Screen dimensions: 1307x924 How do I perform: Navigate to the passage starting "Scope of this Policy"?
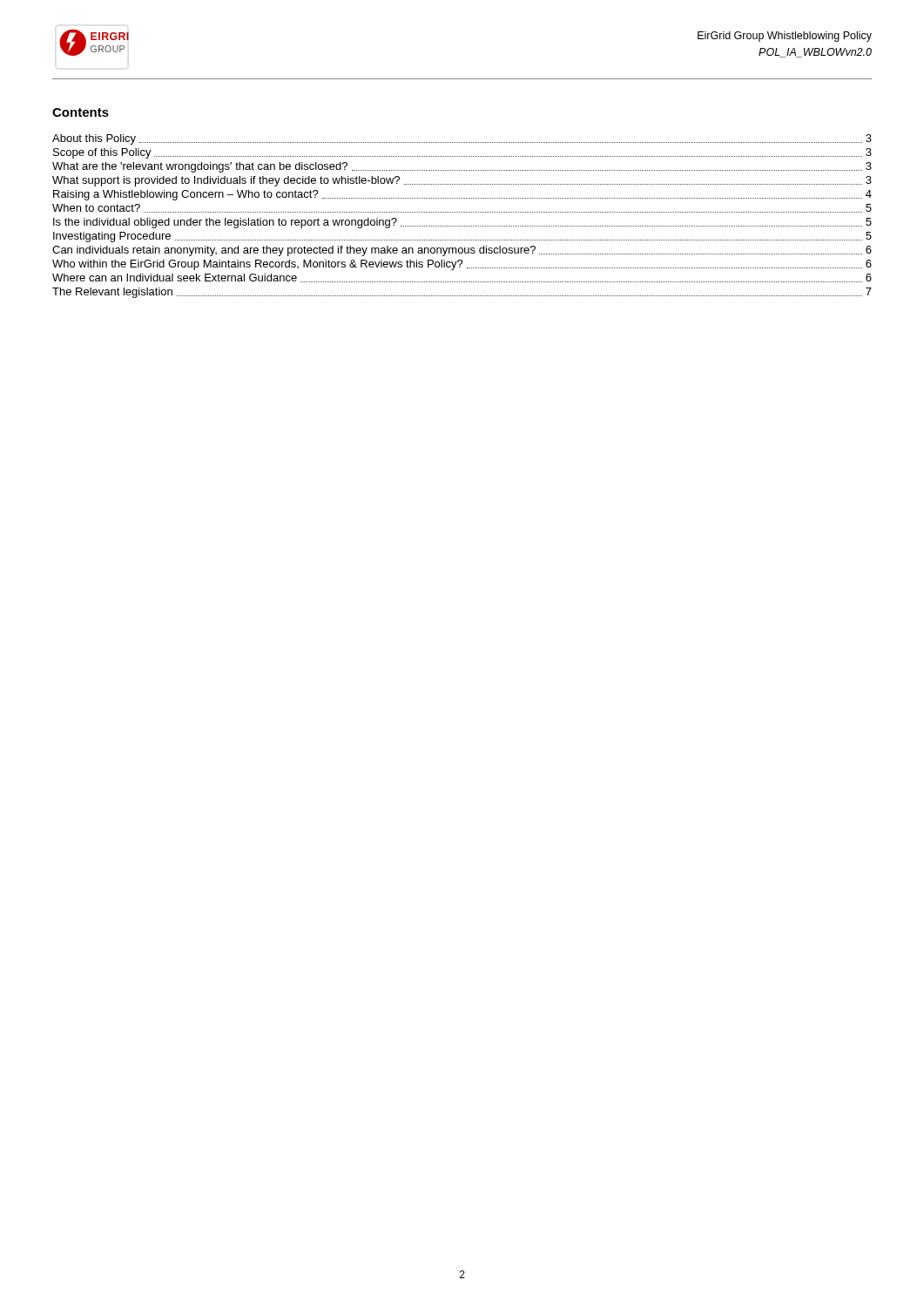pos(462,152)
